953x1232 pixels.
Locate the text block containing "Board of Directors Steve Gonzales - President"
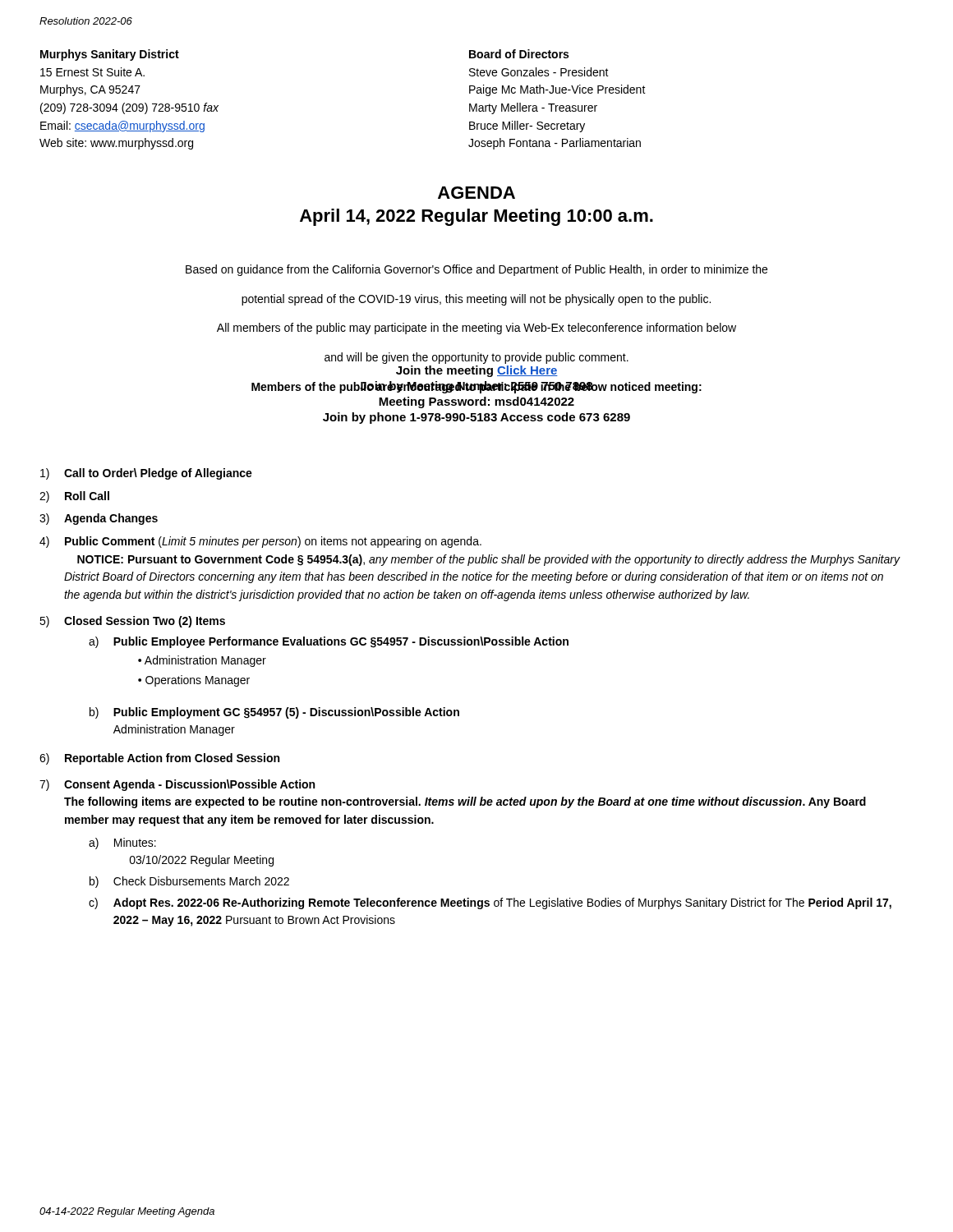(x=519, y=54)
